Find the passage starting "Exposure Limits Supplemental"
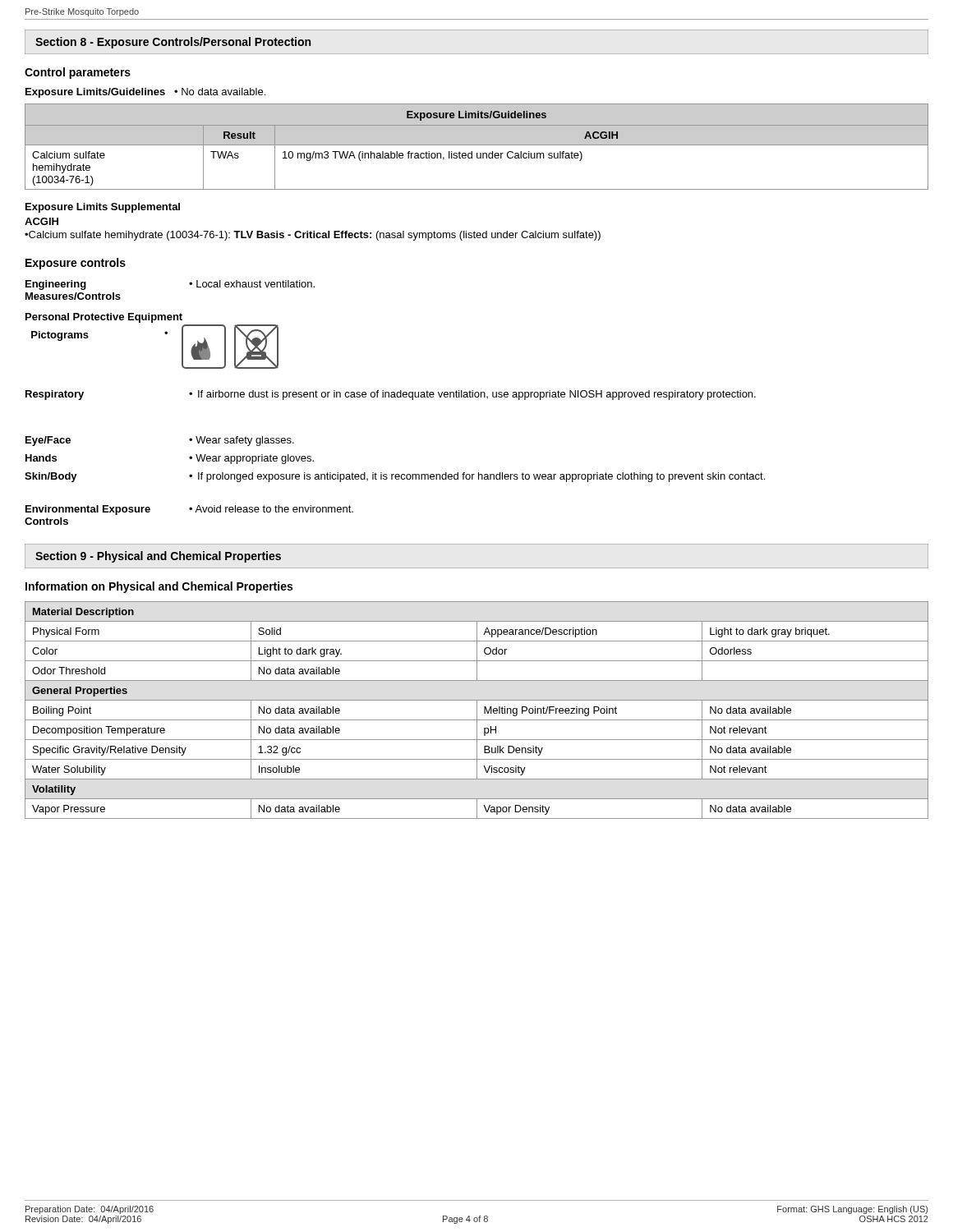Image resolution: width=953 pixels, height=1232 pixels. [103, 207]
